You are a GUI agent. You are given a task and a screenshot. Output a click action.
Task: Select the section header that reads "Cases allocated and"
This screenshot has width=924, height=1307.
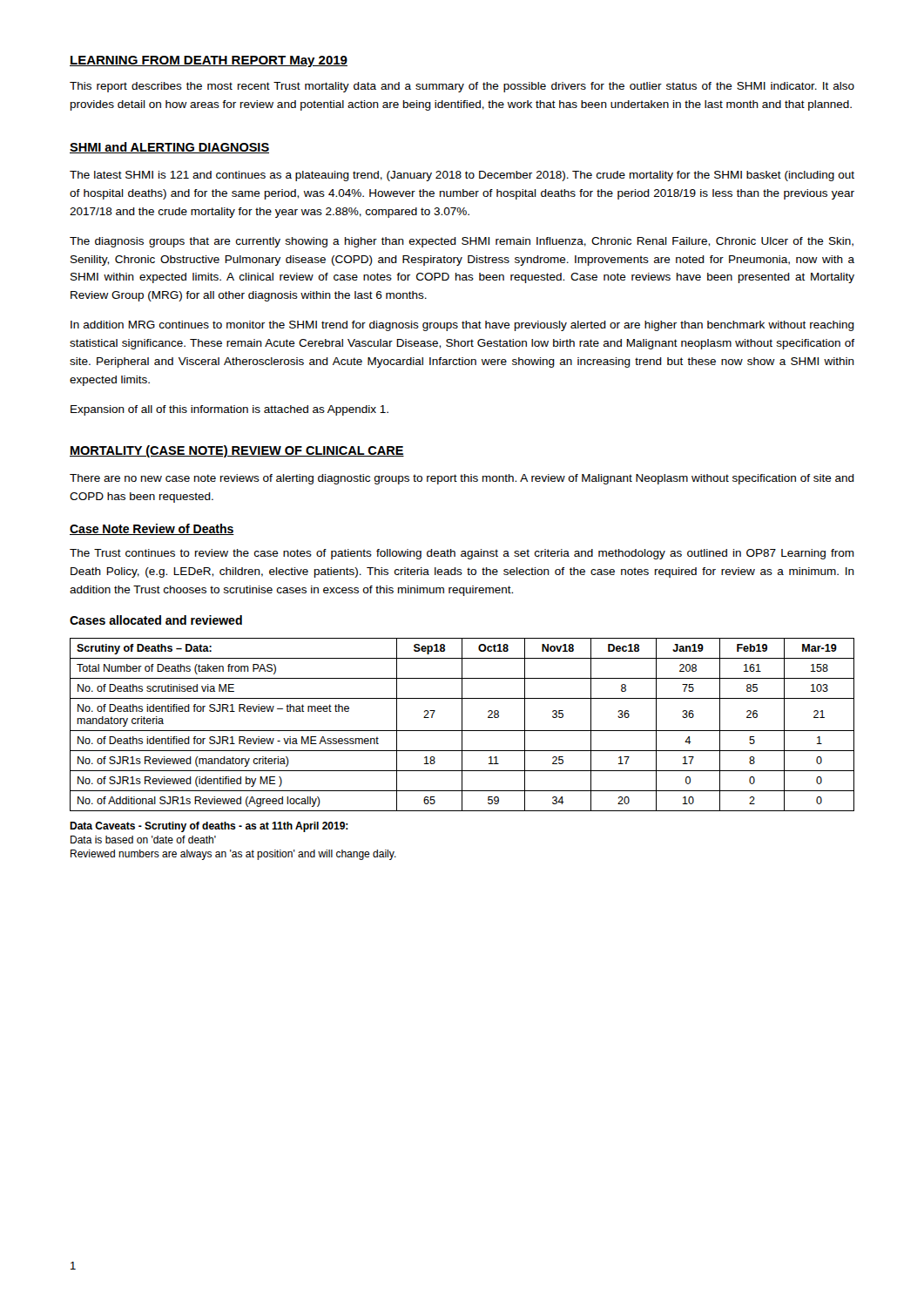(x=156, y=620)
